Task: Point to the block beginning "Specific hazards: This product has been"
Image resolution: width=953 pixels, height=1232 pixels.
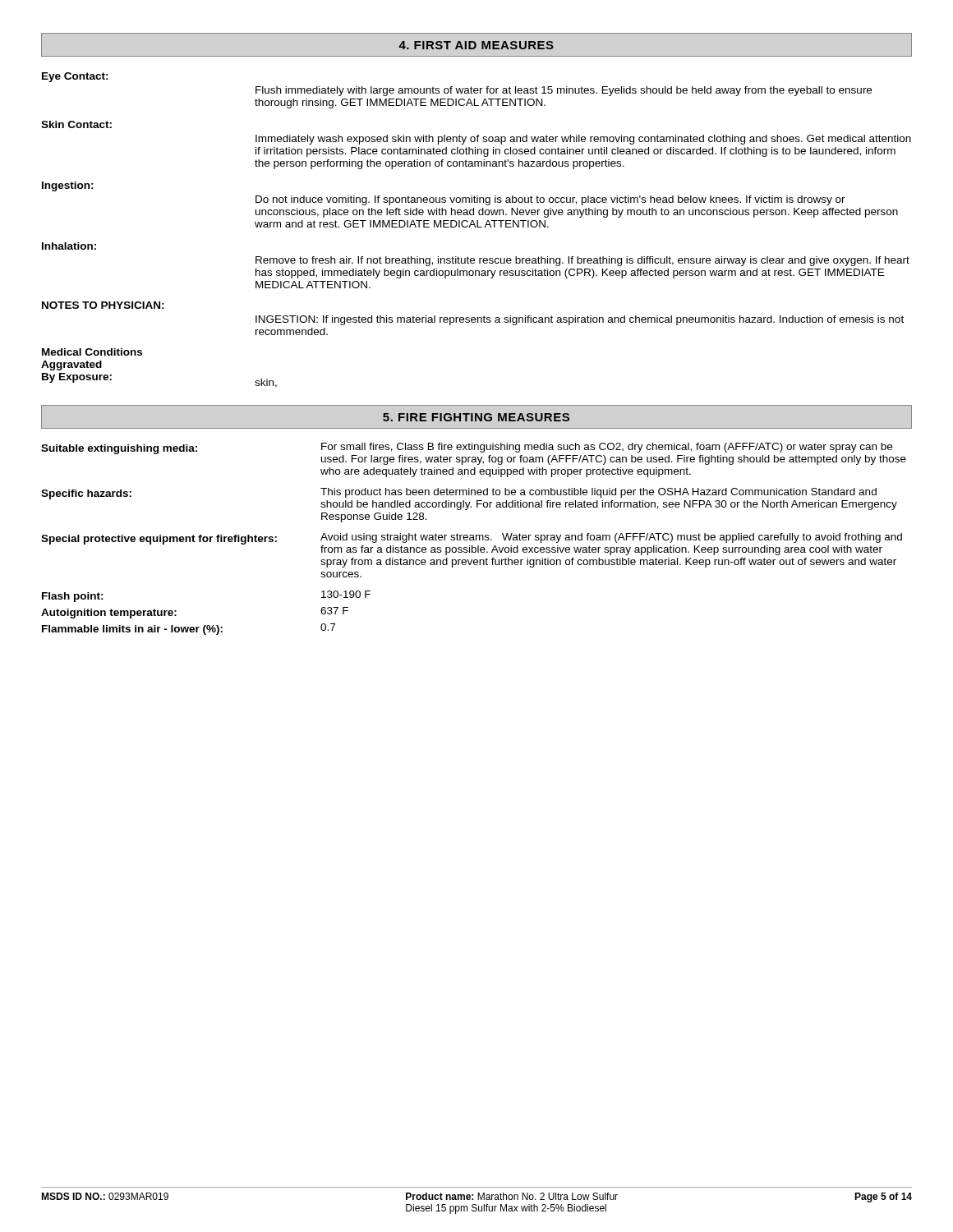Action: tap(476, 504)
